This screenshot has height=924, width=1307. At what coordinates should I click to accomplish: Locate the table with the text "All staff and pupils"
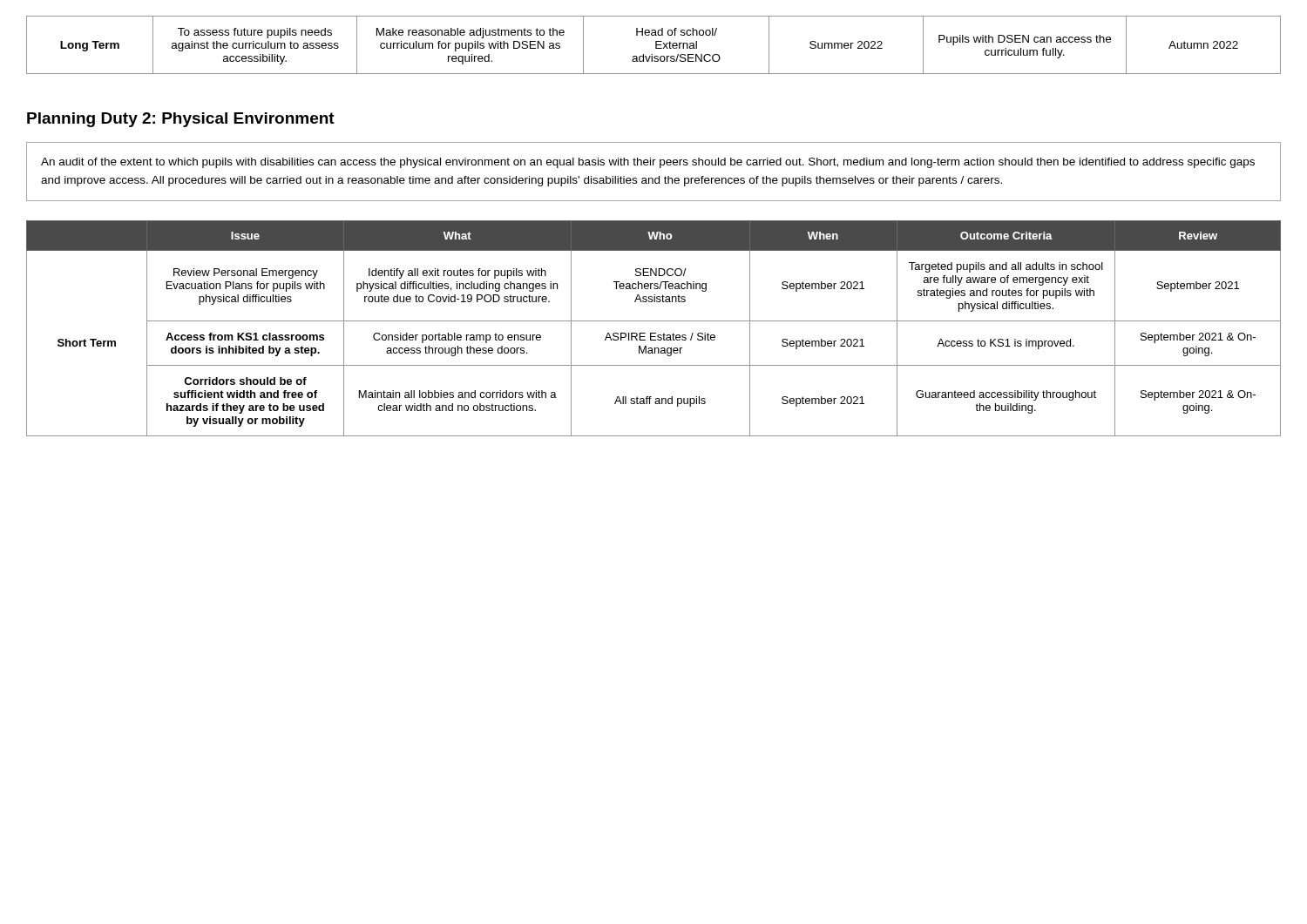654,328
